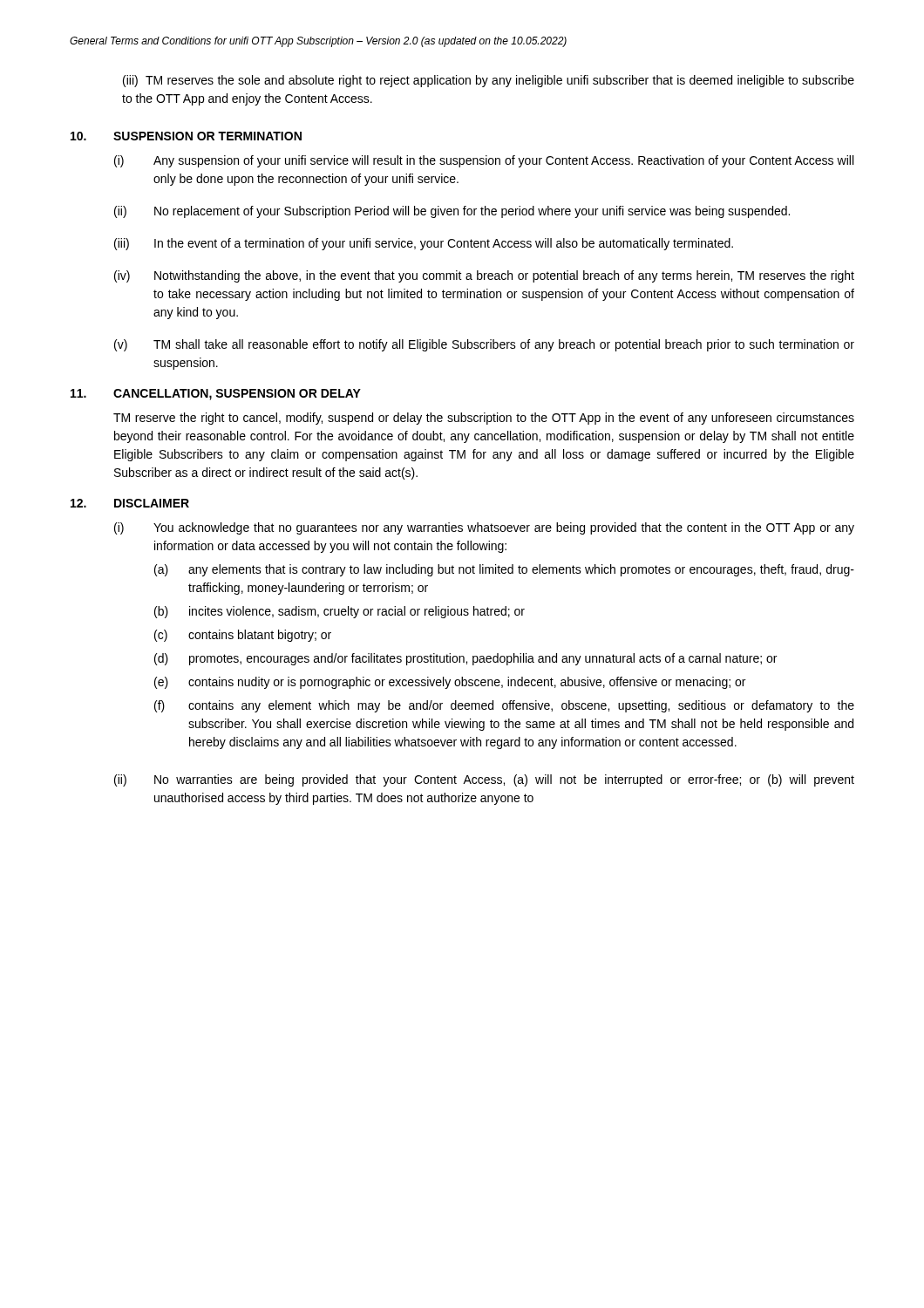The image size is (924, 1308).
Task: Click the passage that begins "(iv) Notwithstanding the"
Action: pyautogui.click(x=484, y=294)
